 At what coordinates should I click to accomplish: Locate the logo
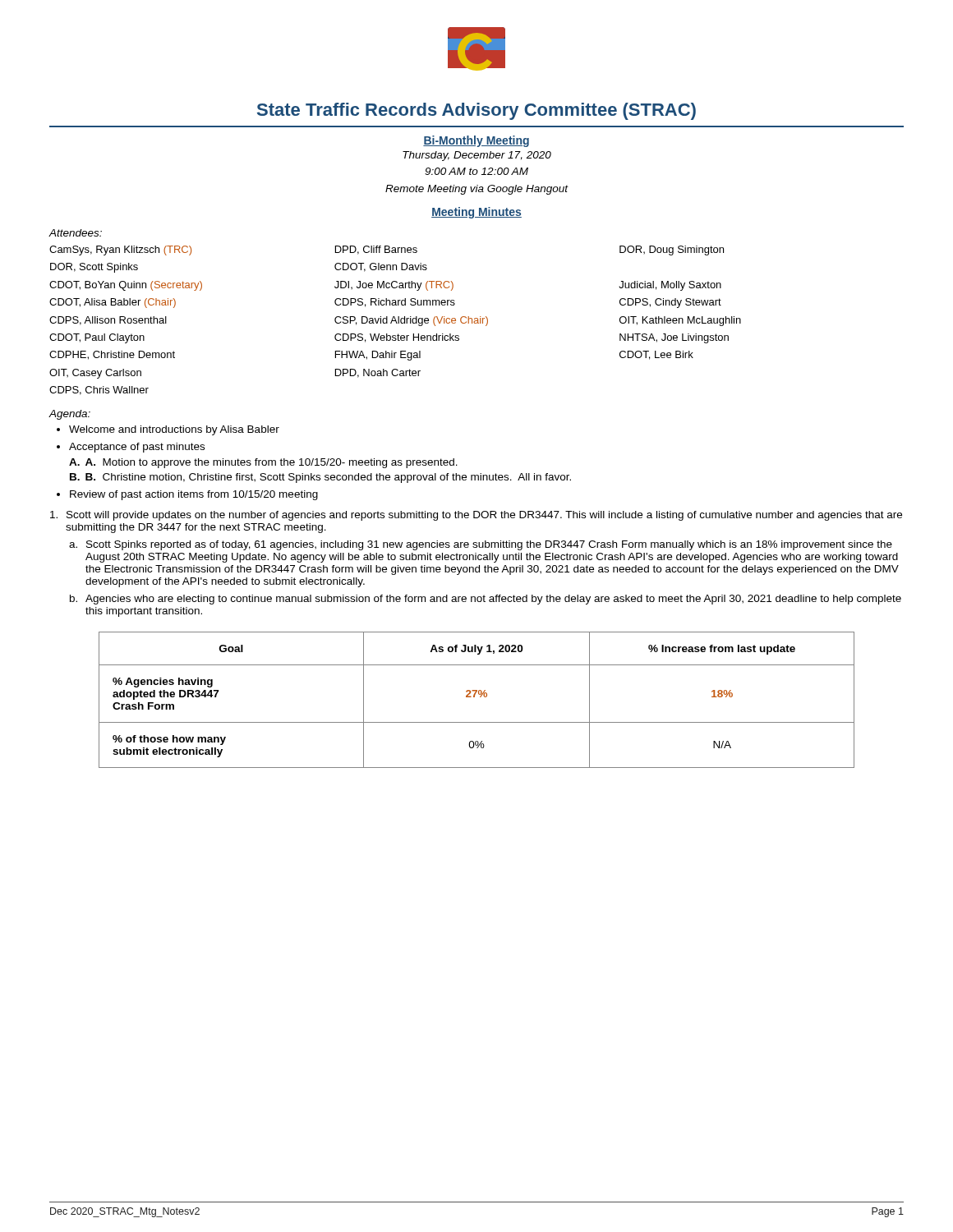476,48
